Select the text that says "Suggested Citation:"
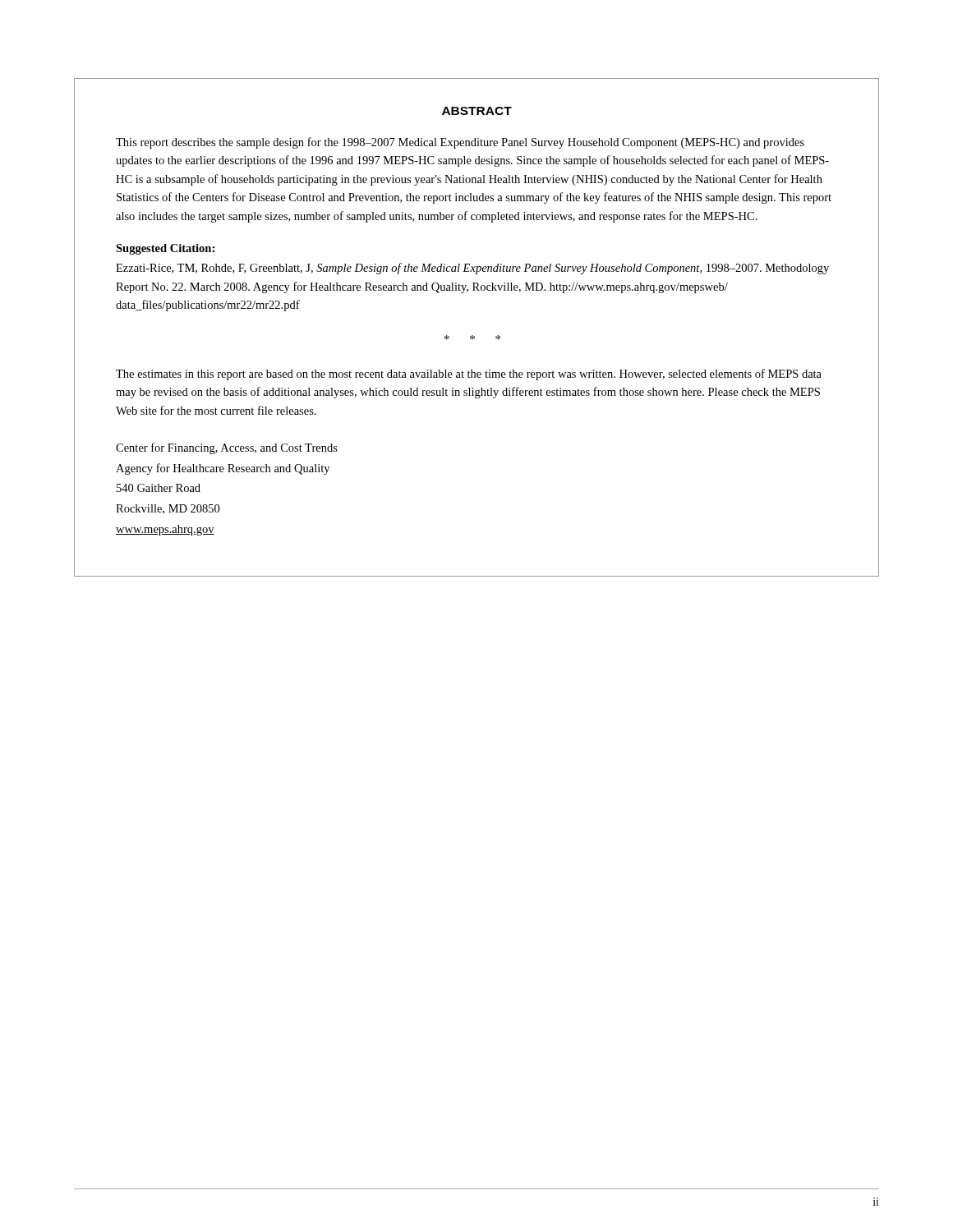This screenshot has height=1232, width=953. [166, 248]
